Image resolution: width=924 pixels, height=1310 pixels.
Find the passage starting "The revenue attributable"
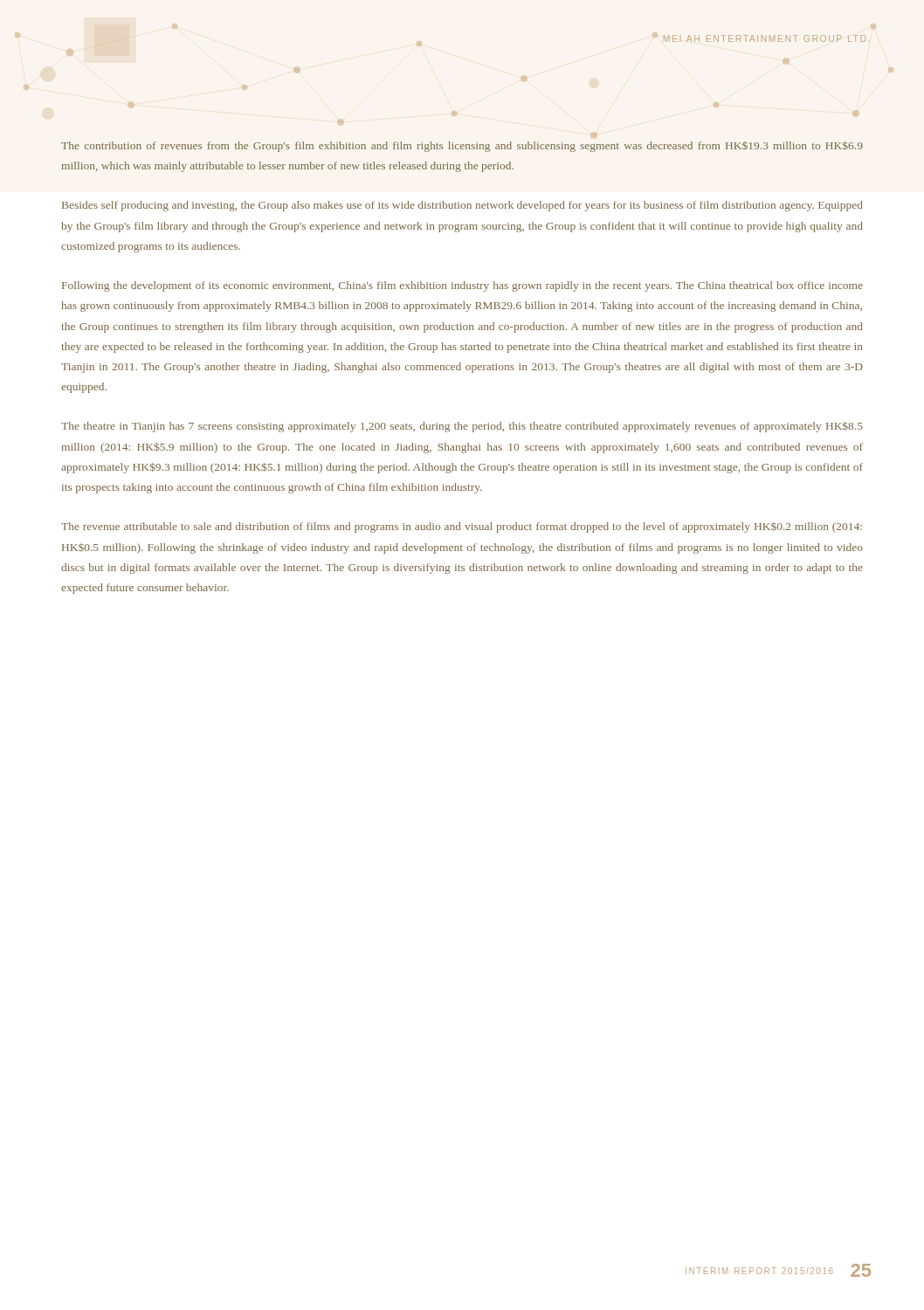click(462, 557)
